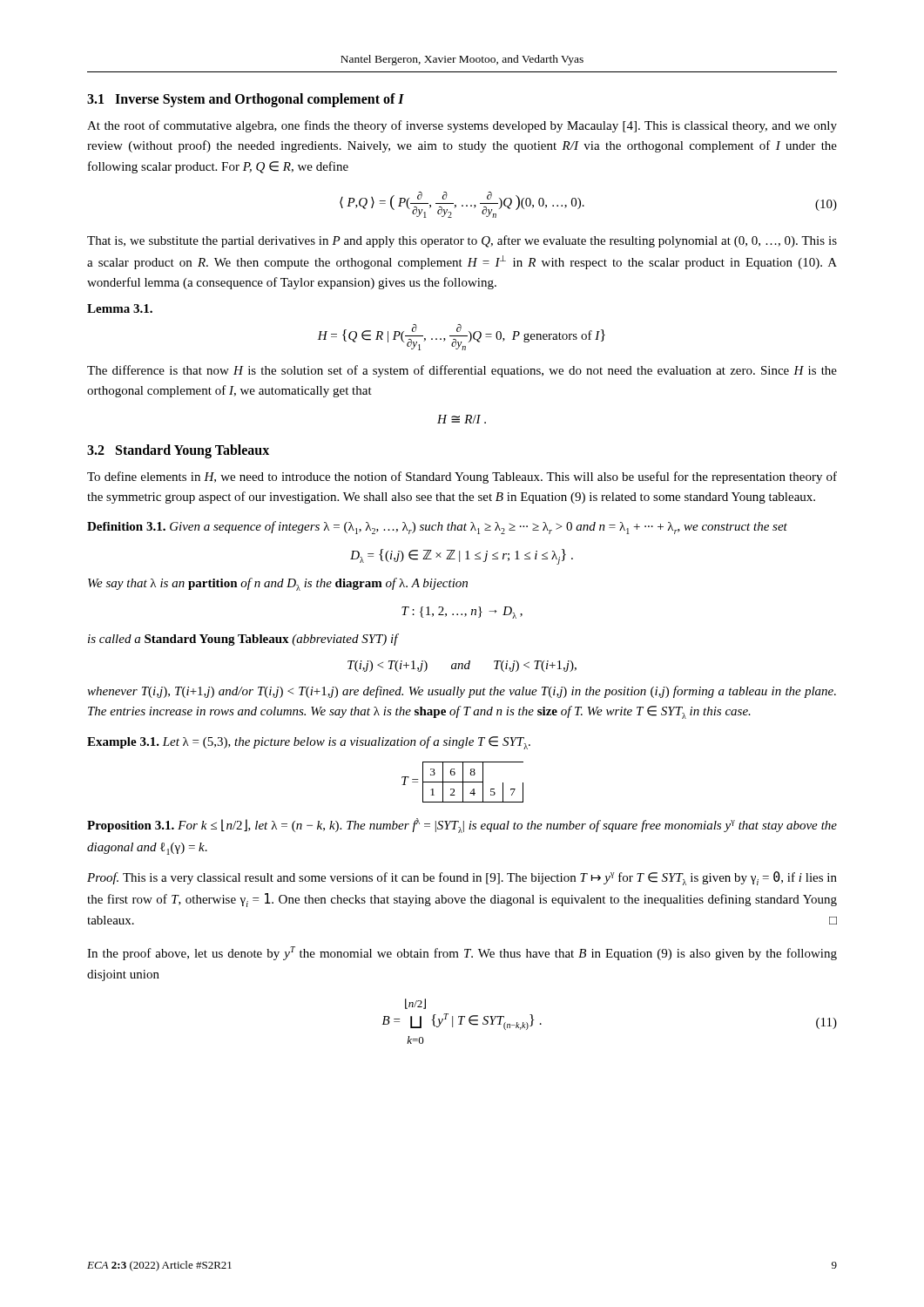924x1307 pixels.
Task: Locate the text block with the text "Proof. This is a very"
Action: [x=462, y=900]
